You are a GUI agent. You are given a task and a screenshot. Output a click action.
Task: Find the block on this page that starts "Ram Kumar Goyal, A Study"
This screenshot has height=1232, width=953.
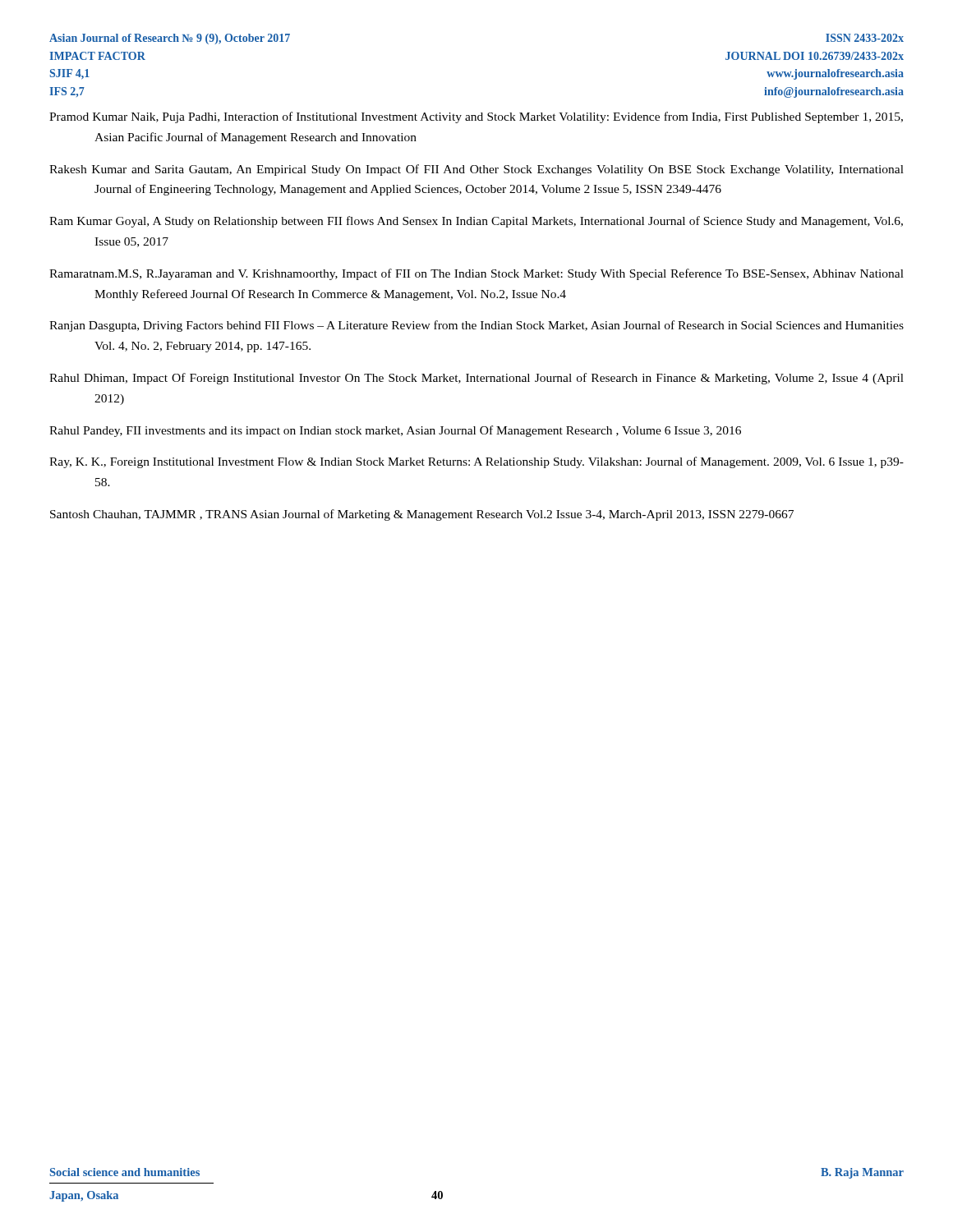[x=476, y=231]
